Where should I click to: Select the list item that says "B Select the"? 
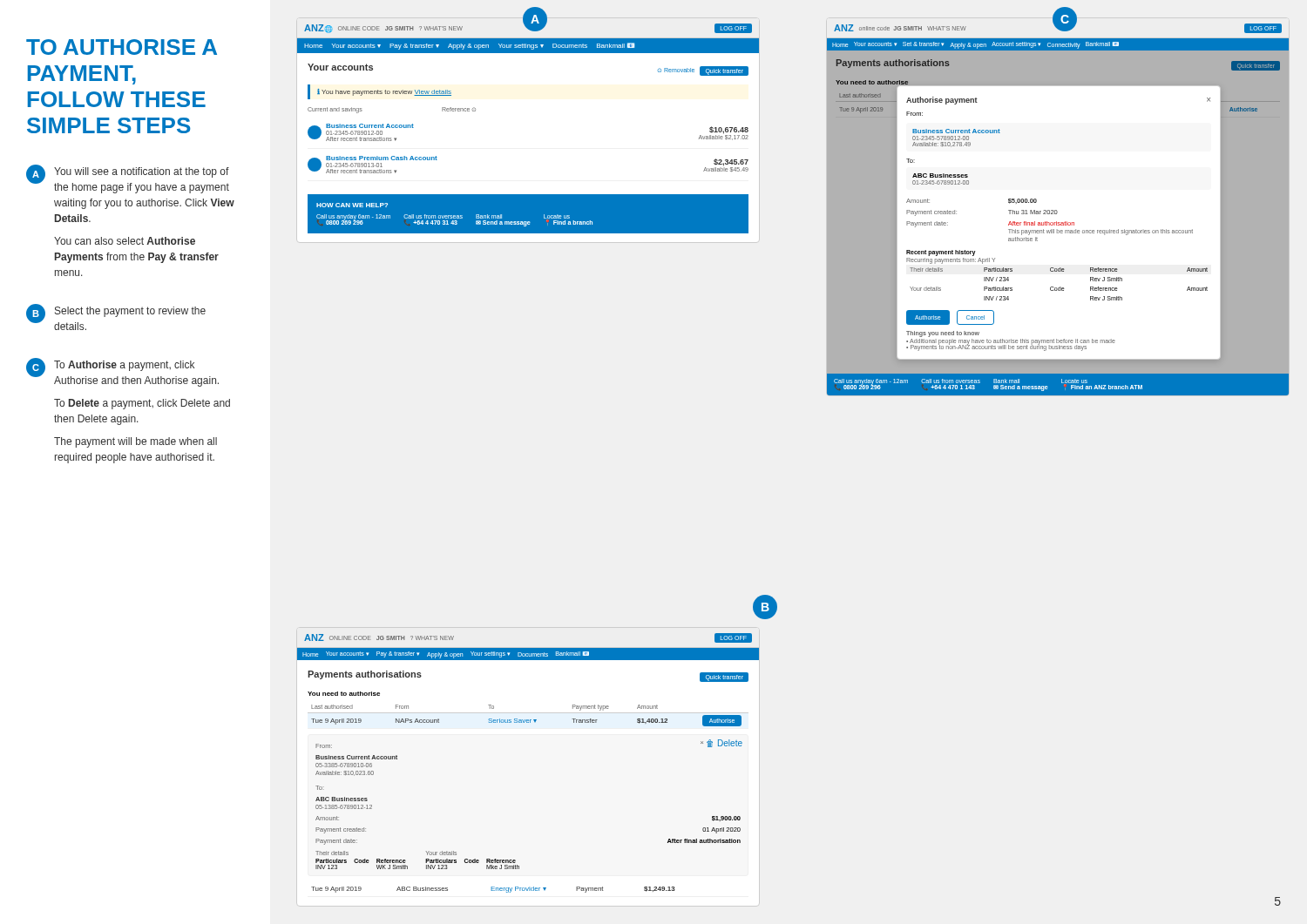131,322
